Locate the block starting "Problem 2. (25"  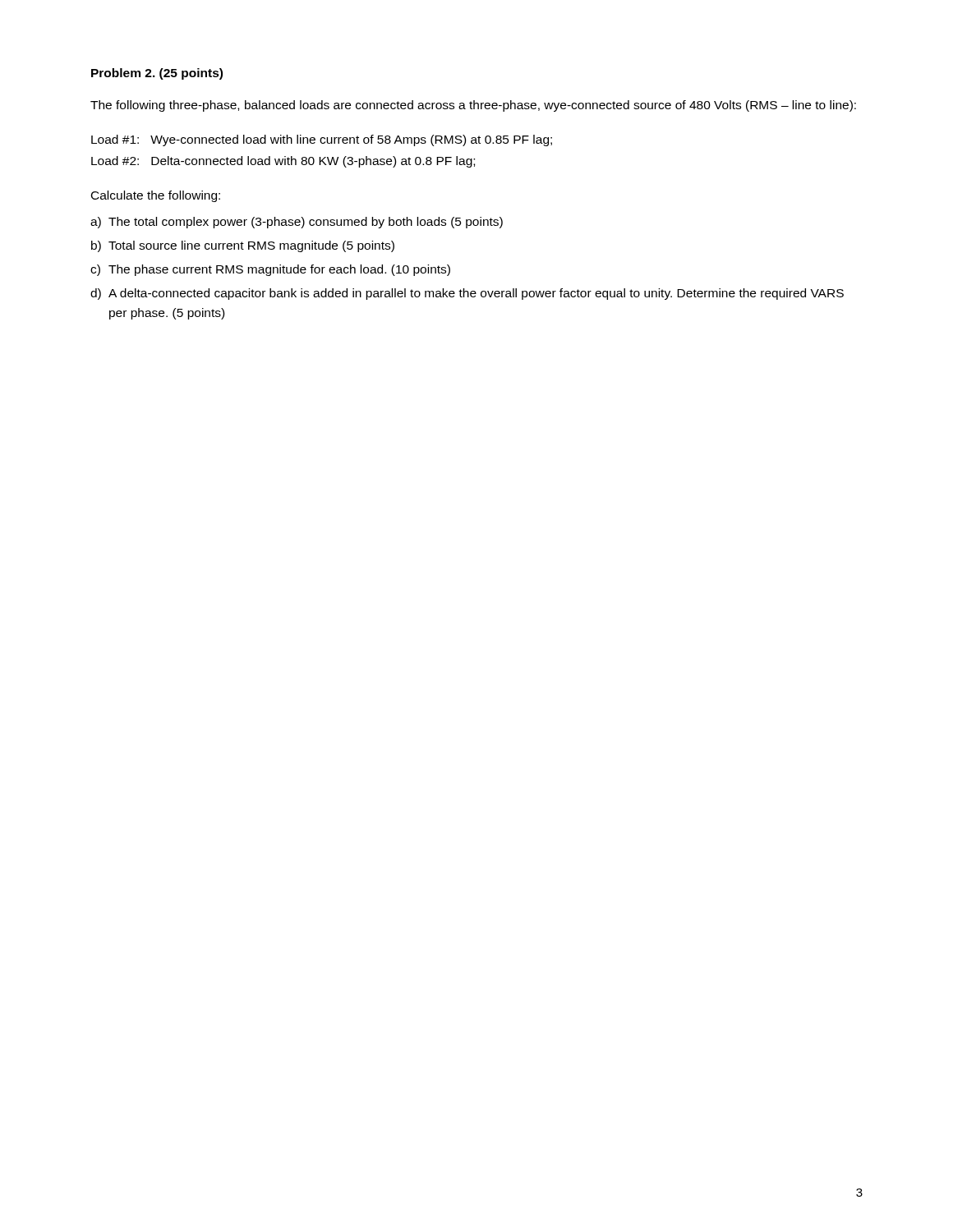(x=157, y=73)
